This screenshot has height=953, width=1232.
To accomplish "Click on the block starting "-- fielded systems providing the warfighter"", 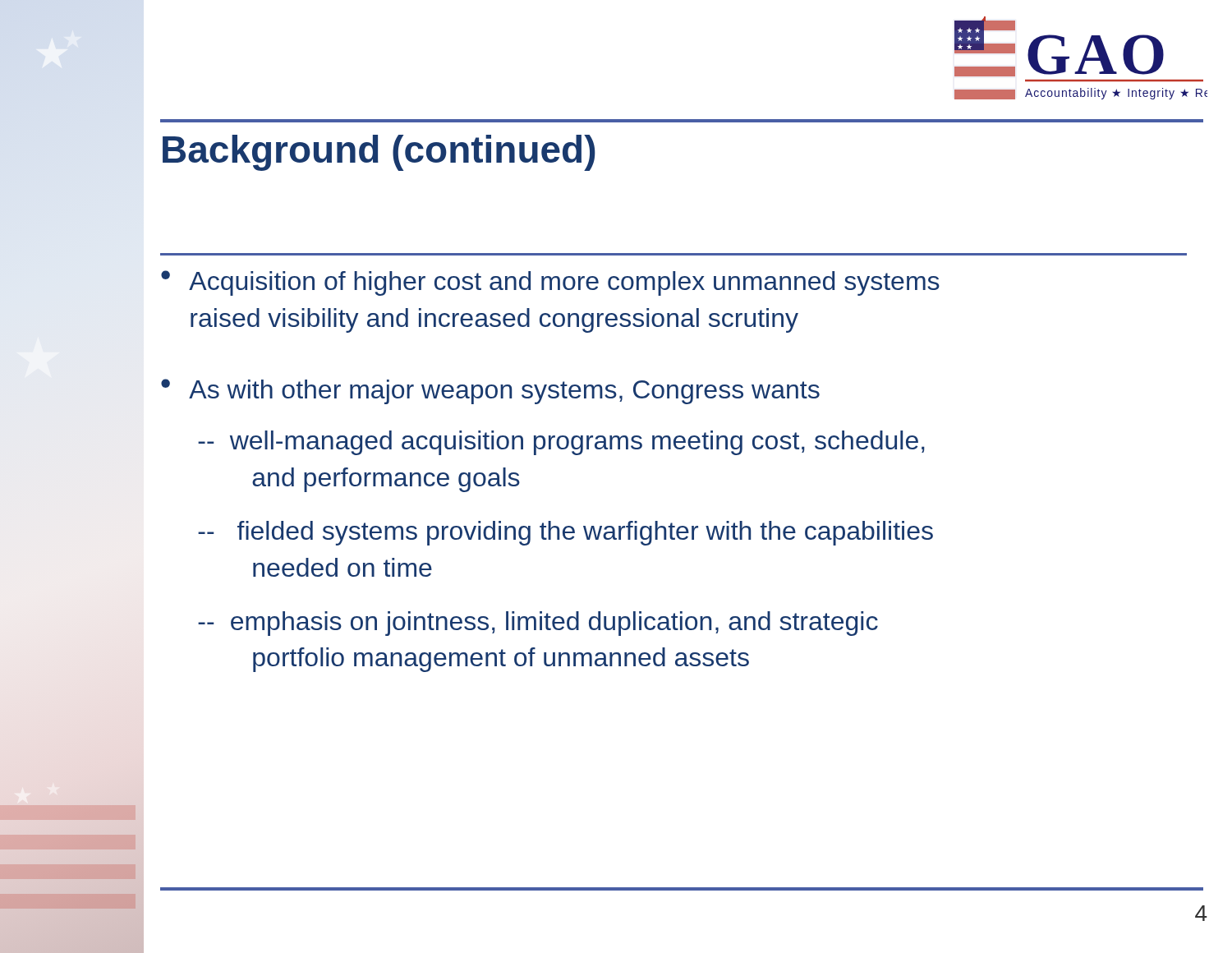I will 566,549.
